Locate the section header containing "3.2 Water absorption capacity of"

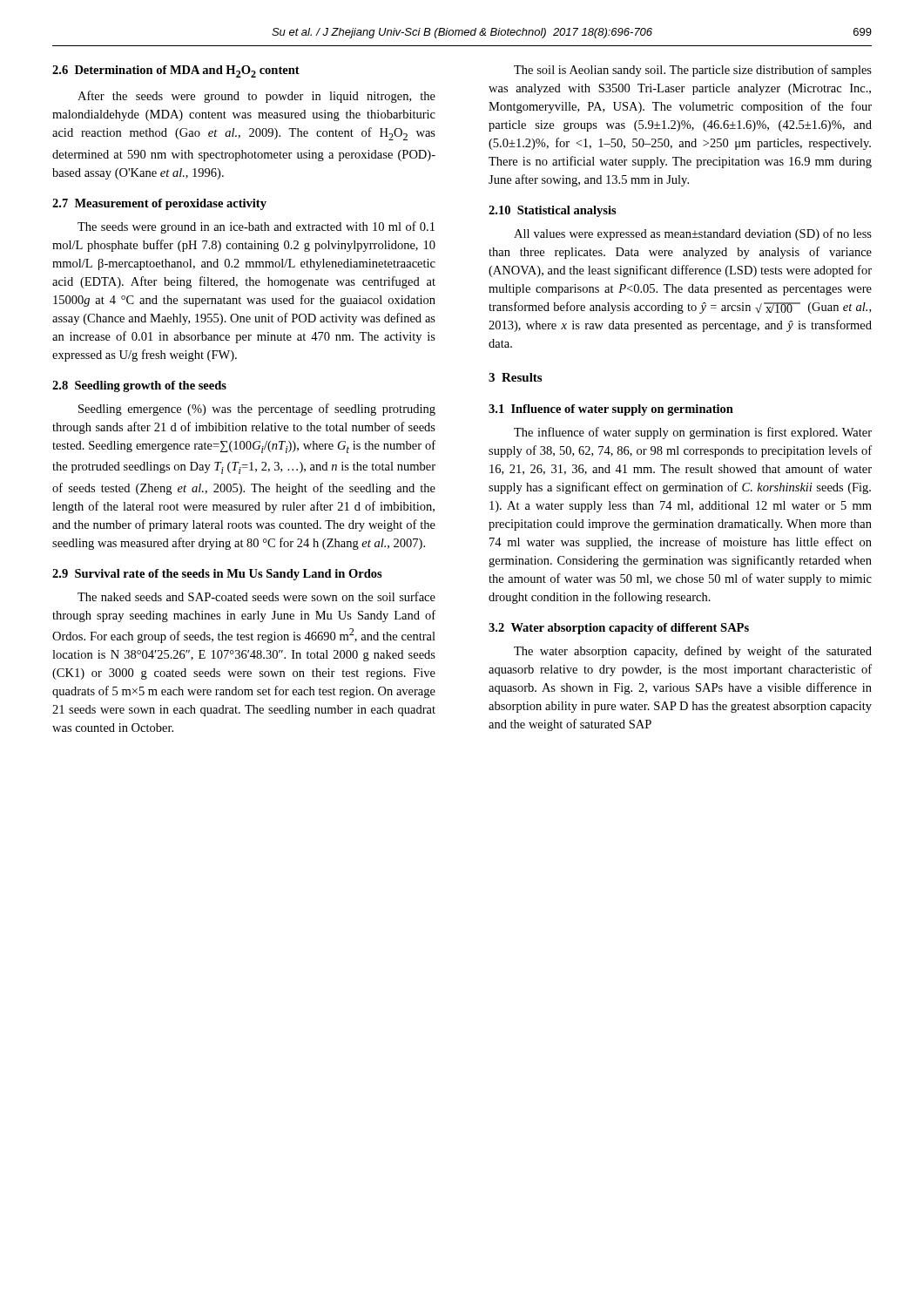[619, 627]
